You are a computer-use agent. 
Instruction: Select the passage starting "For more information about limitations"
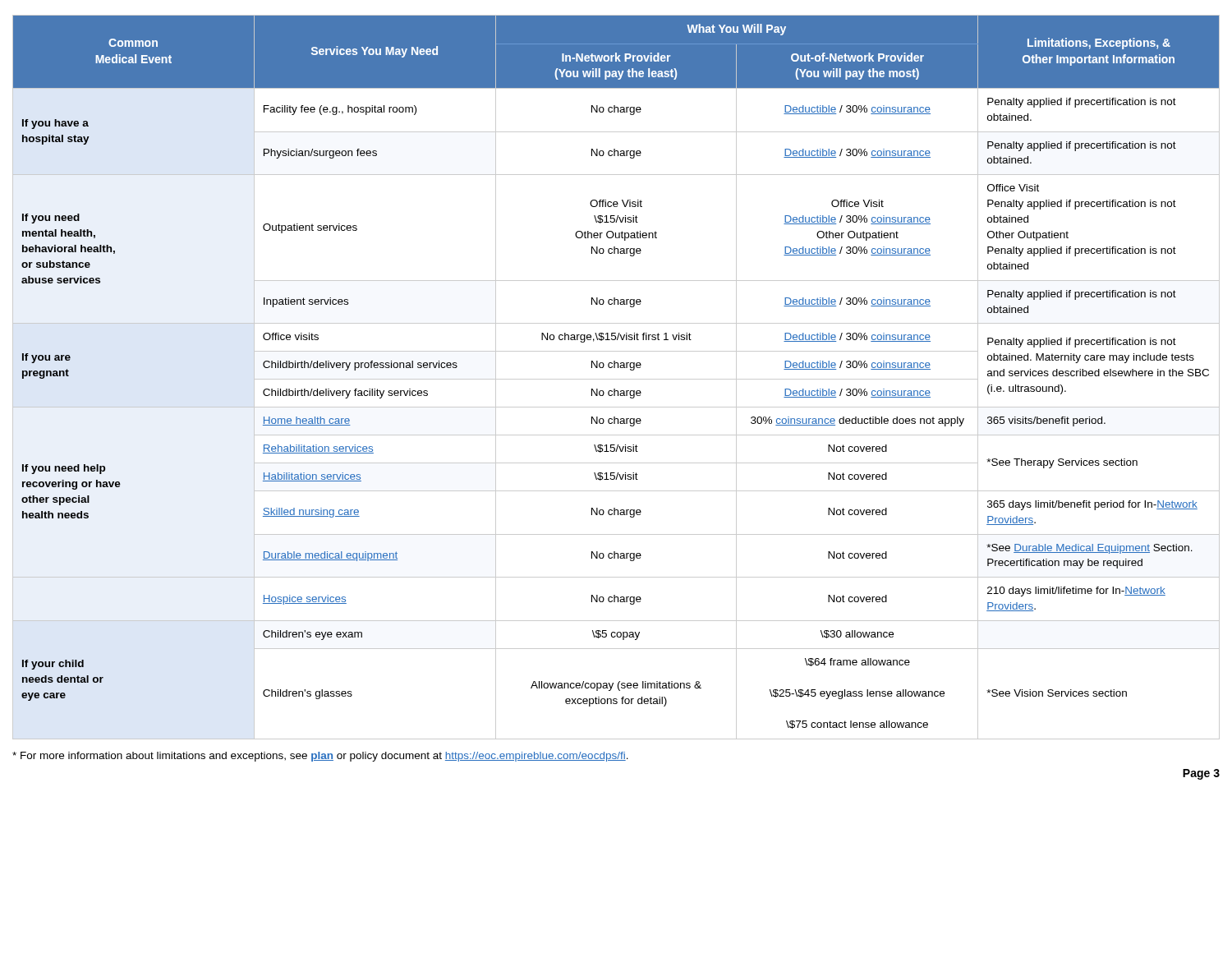(321, 755)
